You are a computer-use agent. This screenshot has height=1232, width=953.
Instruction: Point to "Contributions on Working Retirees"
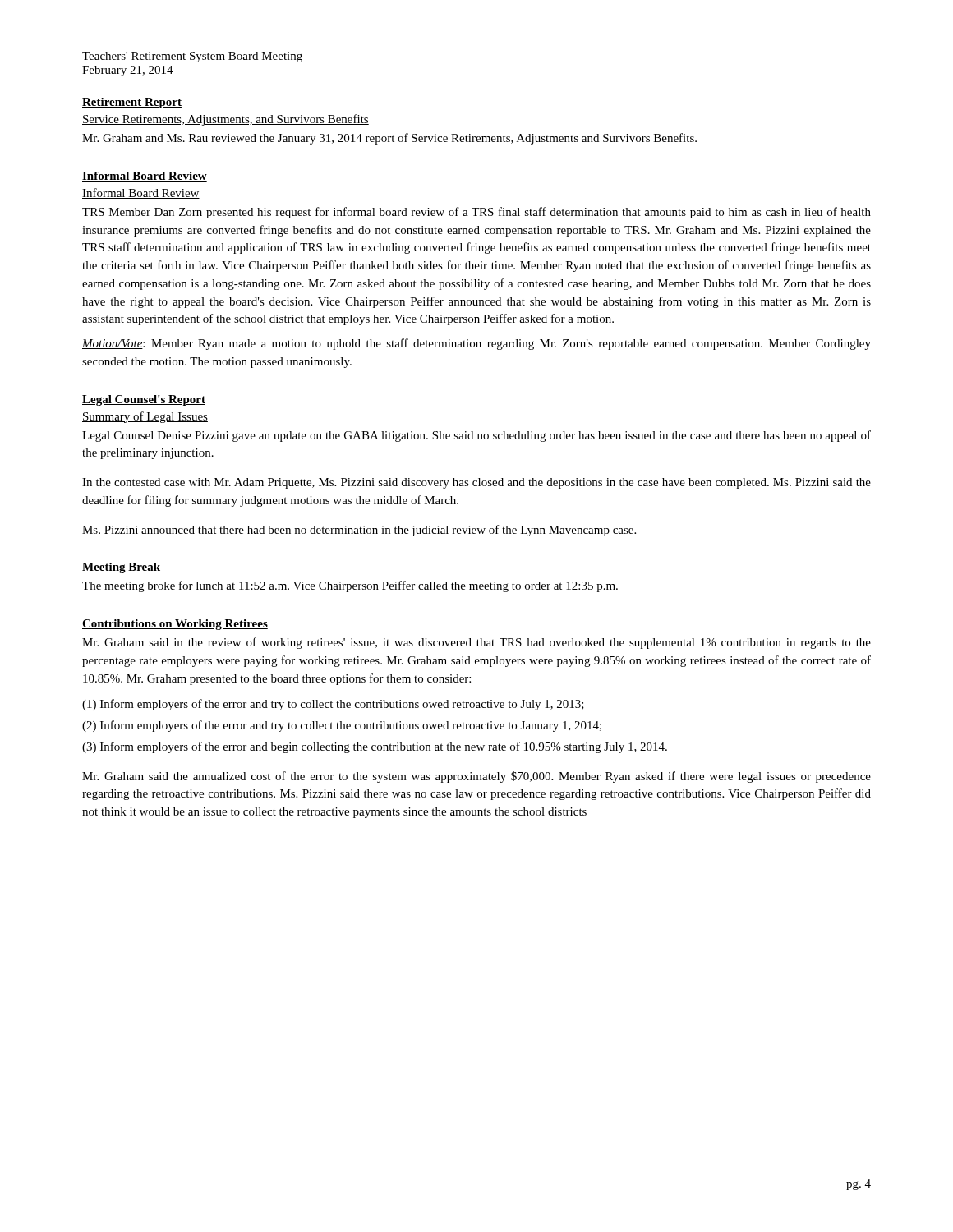pyautogui.click(x=175, y=623)
